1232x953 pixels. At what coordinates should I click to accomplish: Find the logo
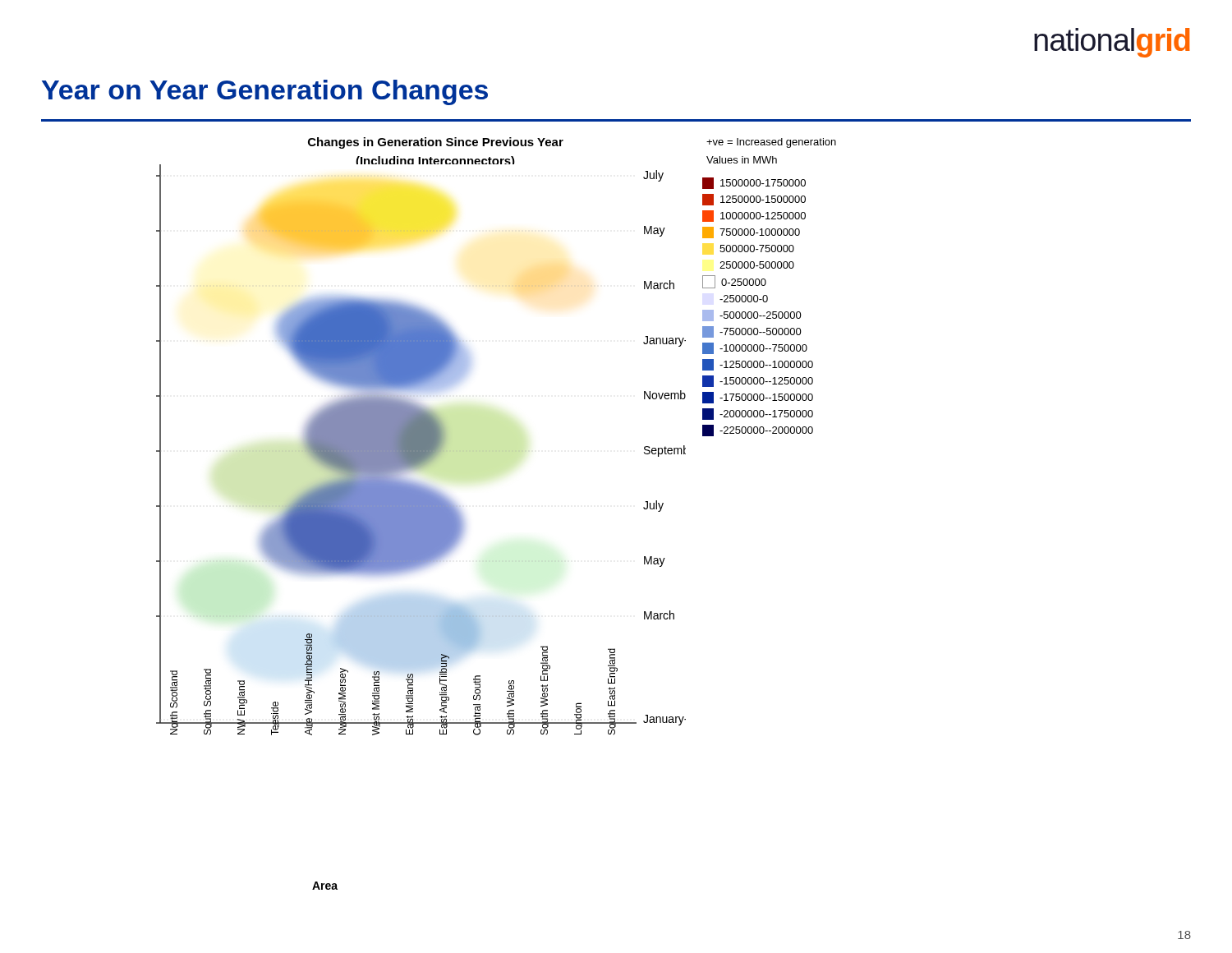[1112, 41]
